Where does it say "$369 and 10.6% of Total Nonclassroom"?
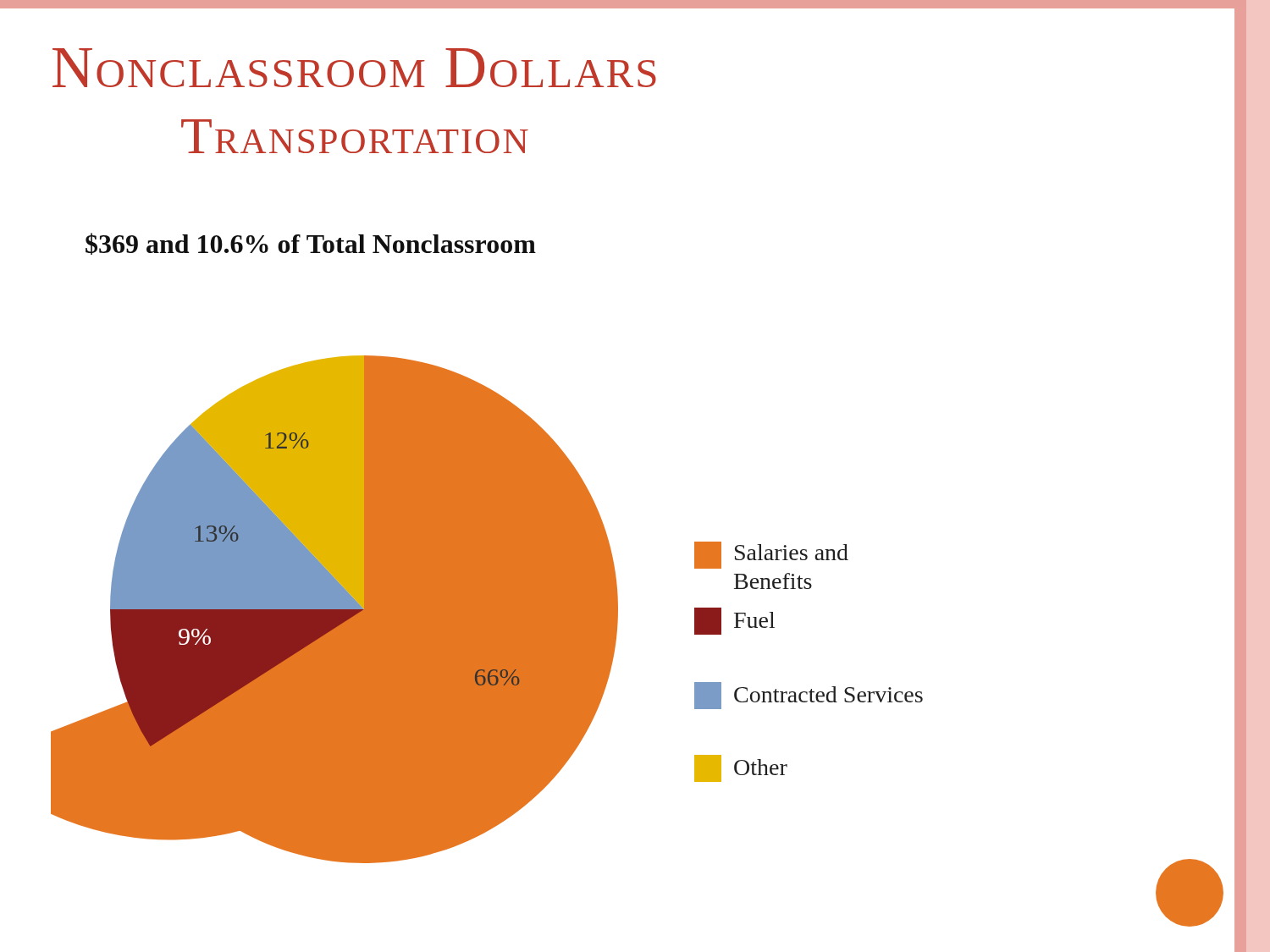The width and height of the screenshot is (1270, 952). pos(310,244)
